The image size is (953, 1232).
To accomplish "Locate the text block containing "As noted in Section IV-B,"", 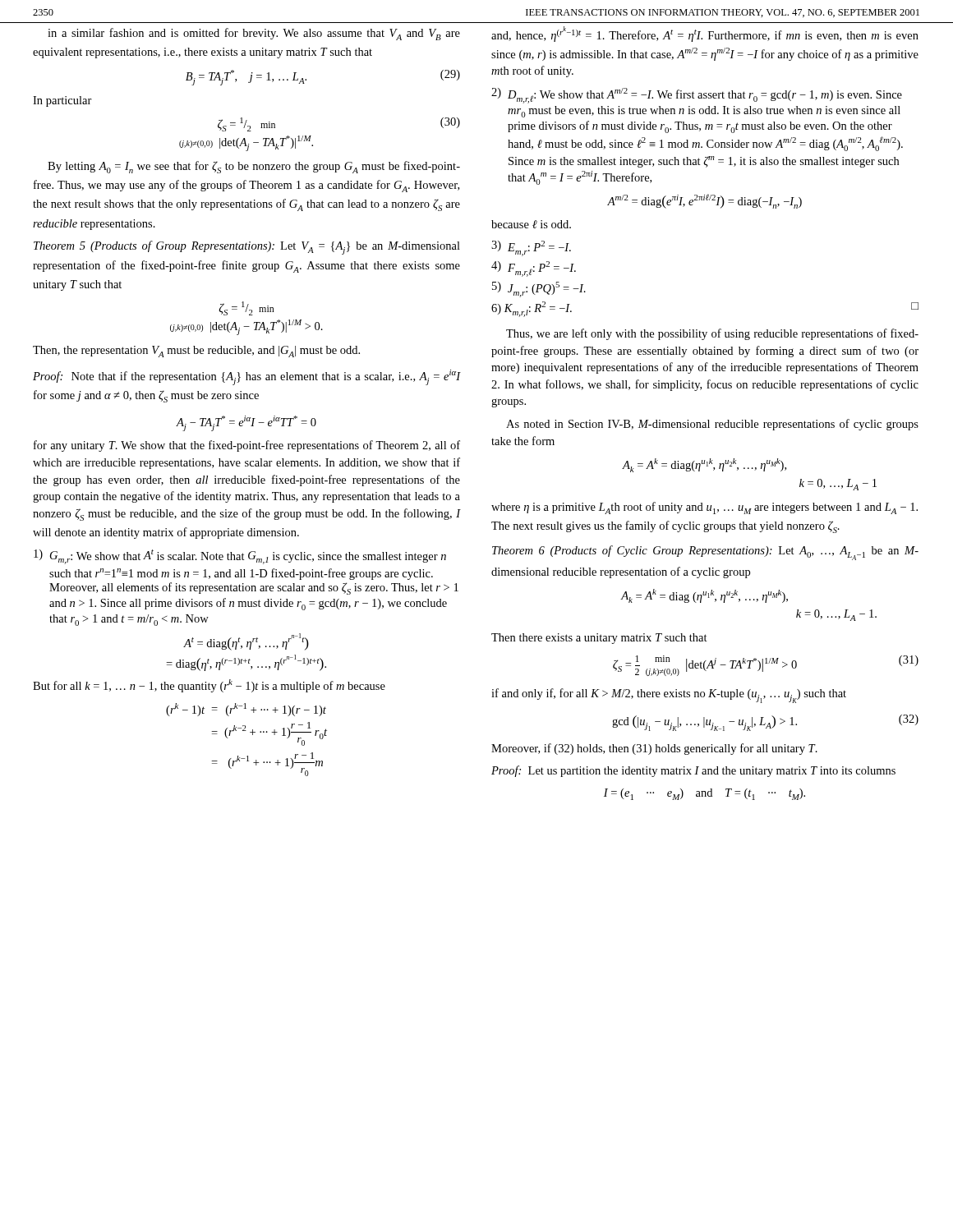I will (x=705, y=432).
